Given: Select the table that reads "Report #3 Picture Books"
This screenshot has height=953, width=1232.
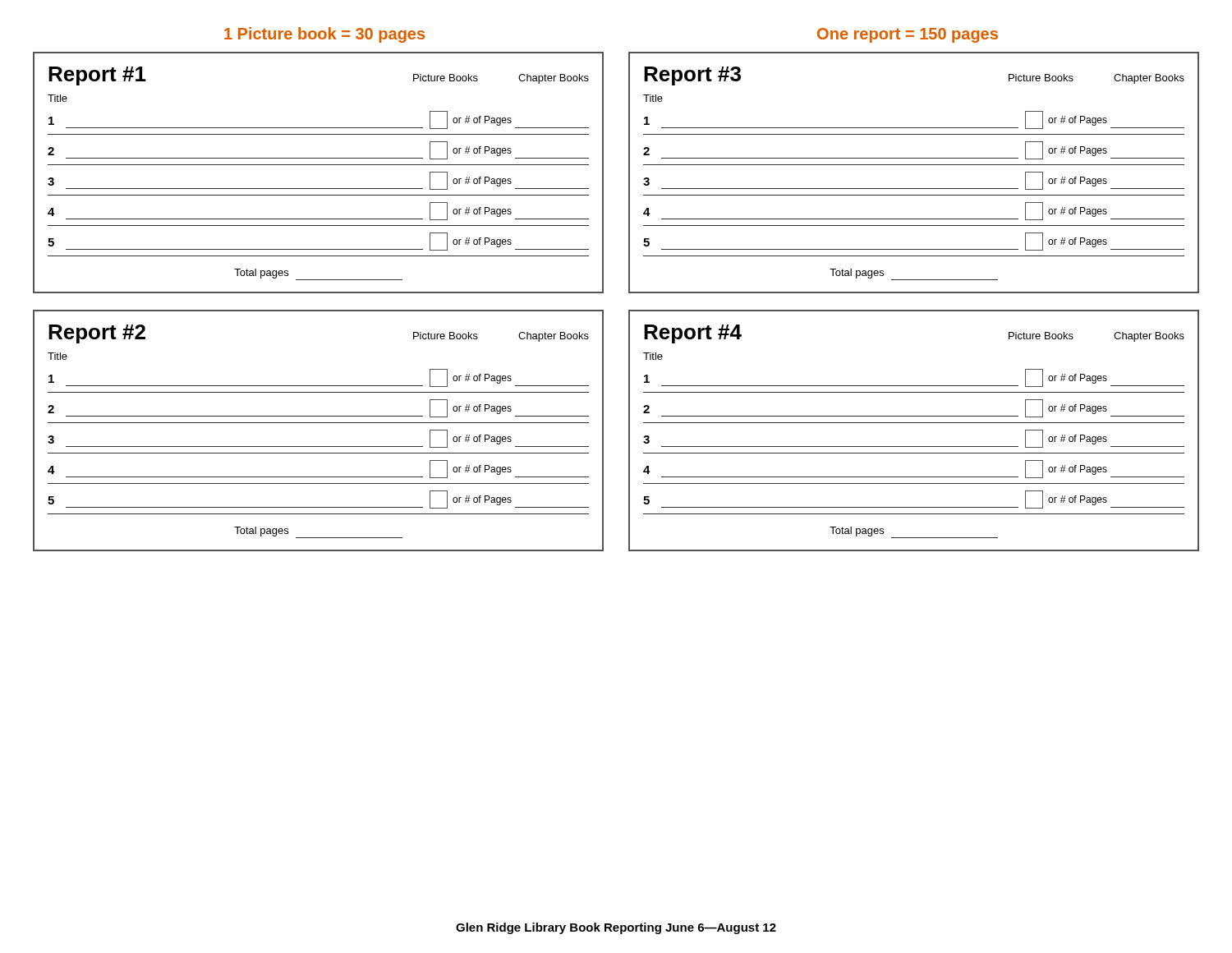Looking at the screenshot, I should tap(914, 173).
